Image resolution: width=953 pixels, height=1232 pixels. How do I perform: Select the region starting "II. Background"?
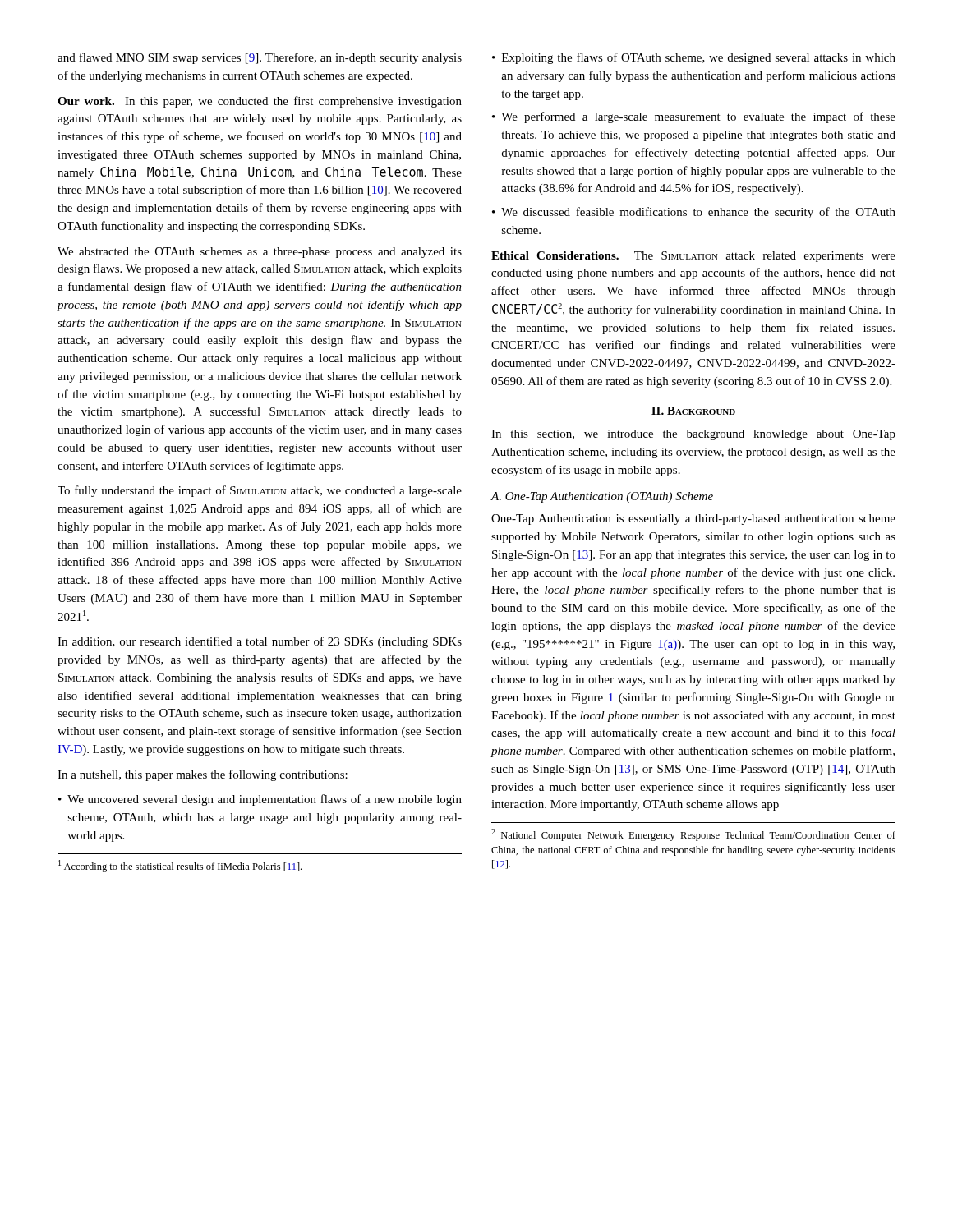(693, 411)
